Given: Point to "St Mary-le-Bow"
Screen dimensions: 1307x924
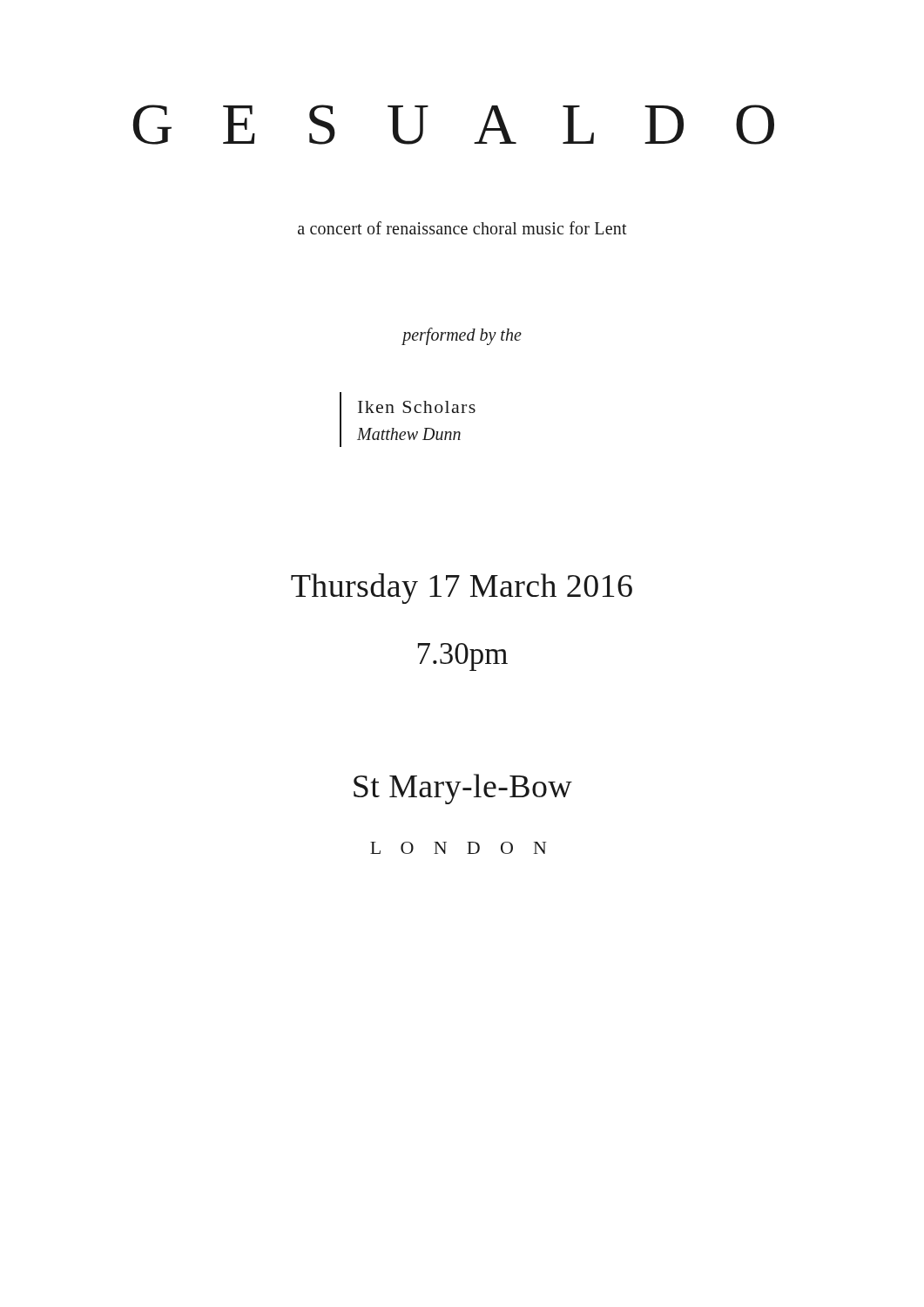Looking at the screenshot, I should (x=462, y=786).
